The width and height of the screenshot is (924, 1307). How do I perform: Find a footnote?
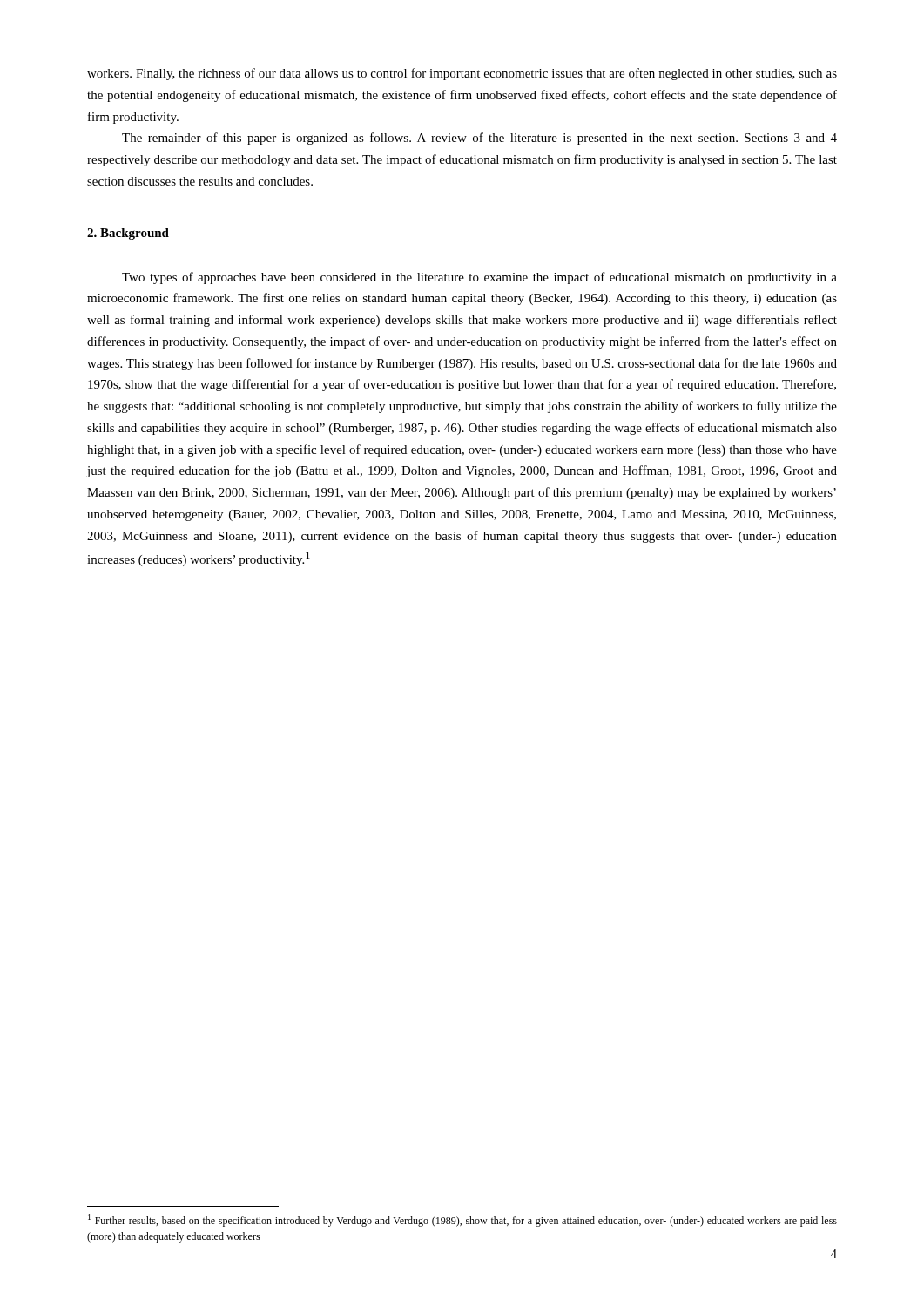coord(462,1227)
